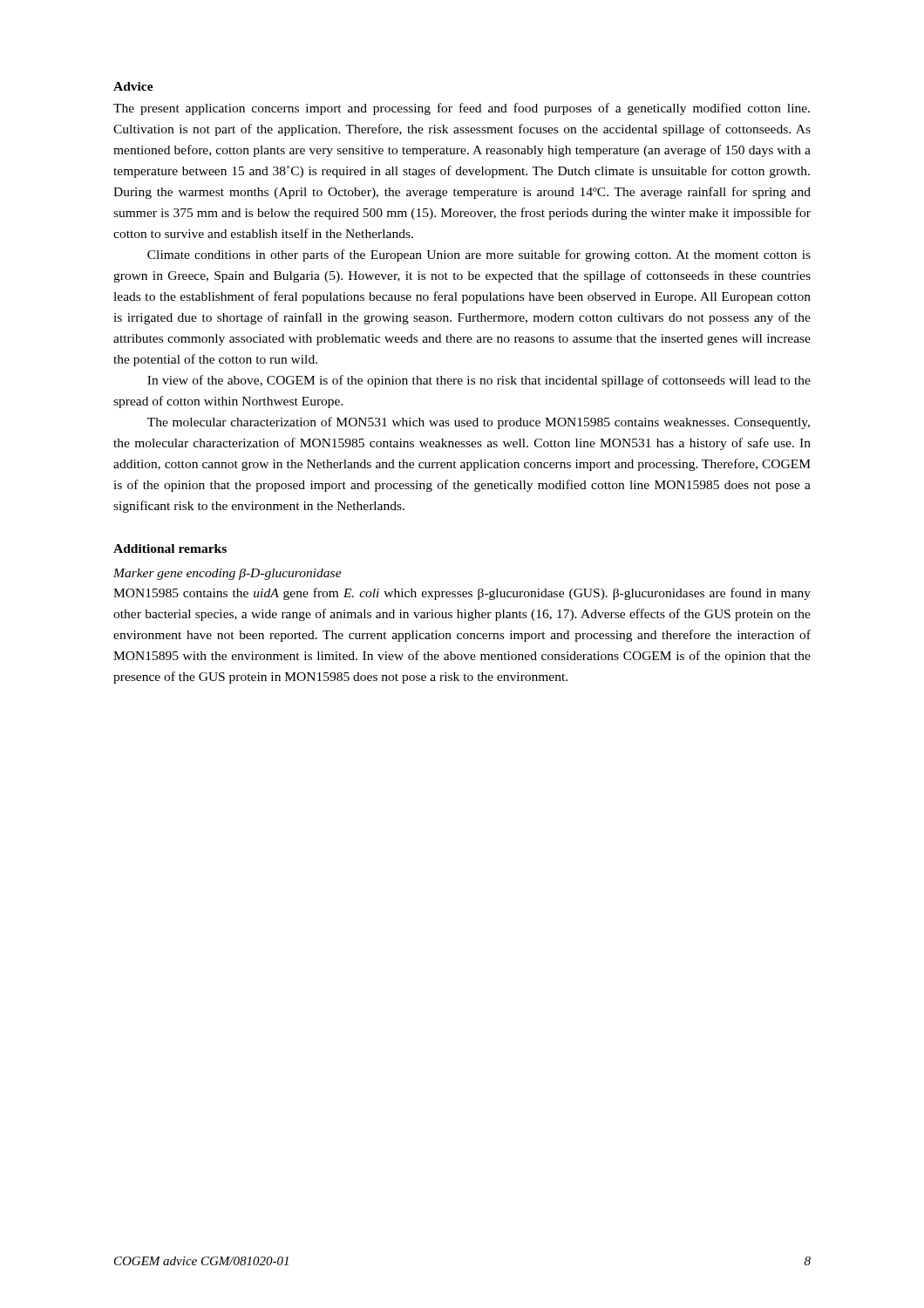Find the element starting "The present application concerns import and"

[x=462, y=307]
